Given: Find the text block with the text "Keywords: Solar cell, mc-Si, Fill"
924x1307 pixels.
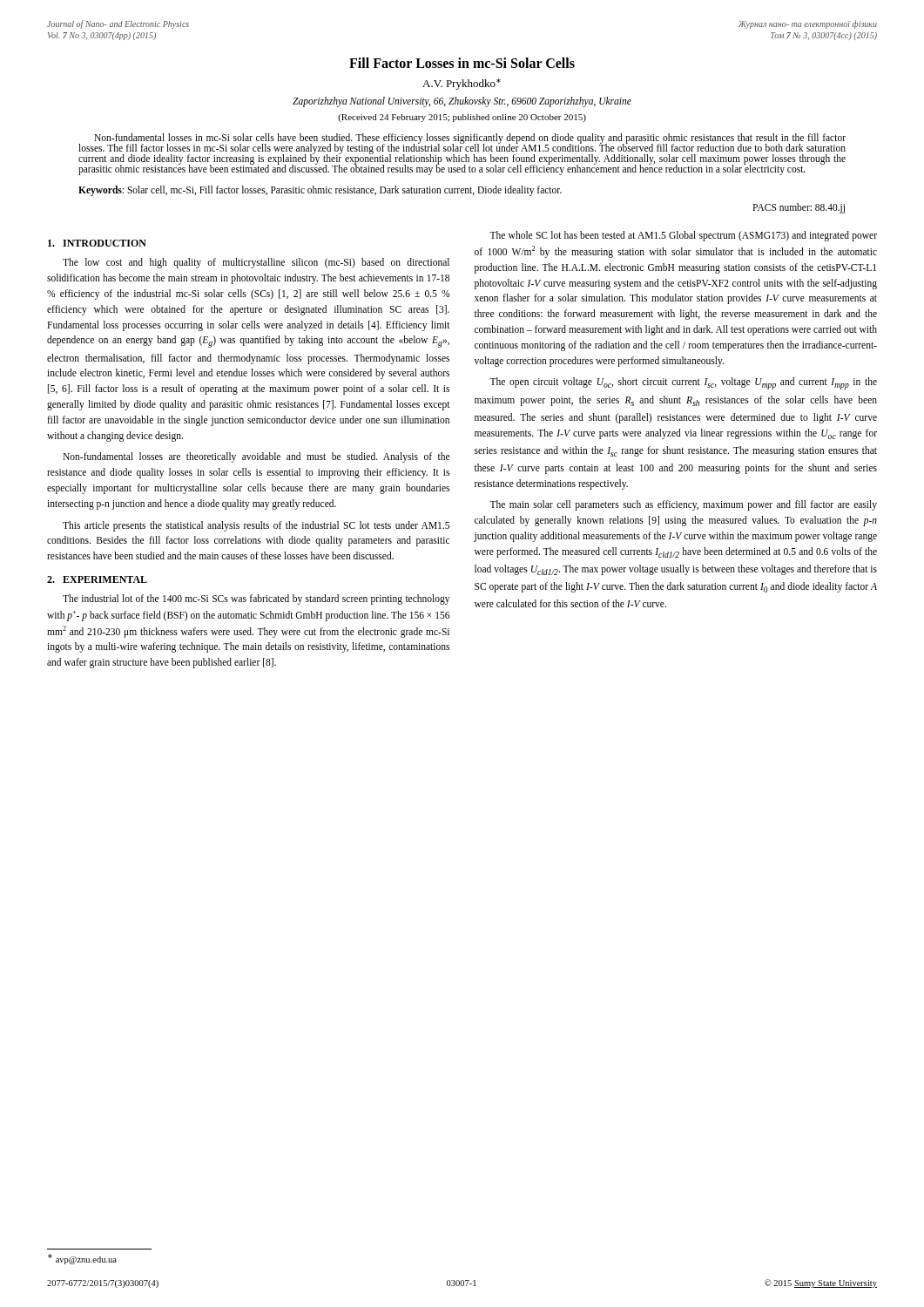Looking at the screenshot, I should click(x=320, y=190).
